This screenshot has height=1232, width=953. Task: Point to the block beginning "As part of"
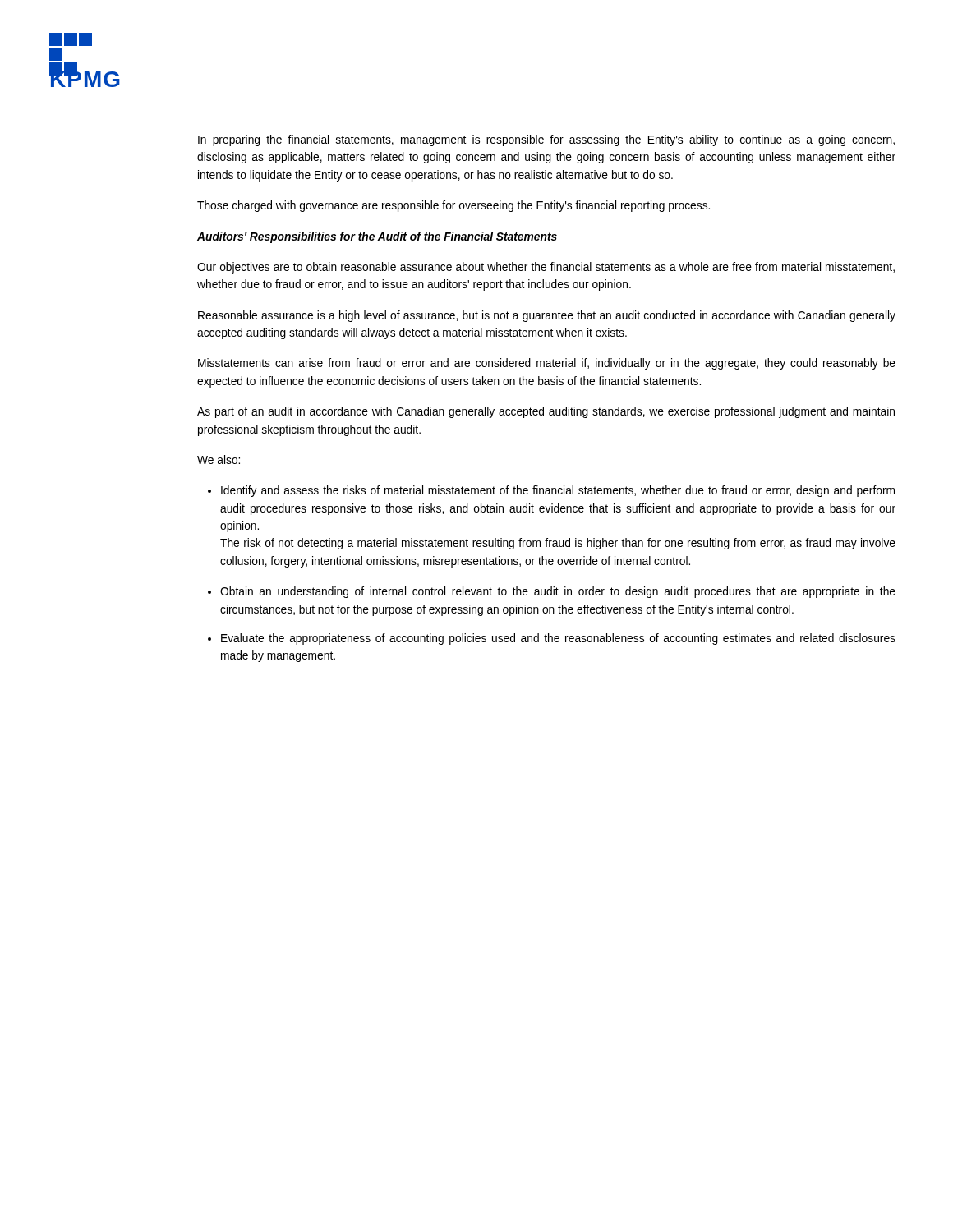coord(546,421)
